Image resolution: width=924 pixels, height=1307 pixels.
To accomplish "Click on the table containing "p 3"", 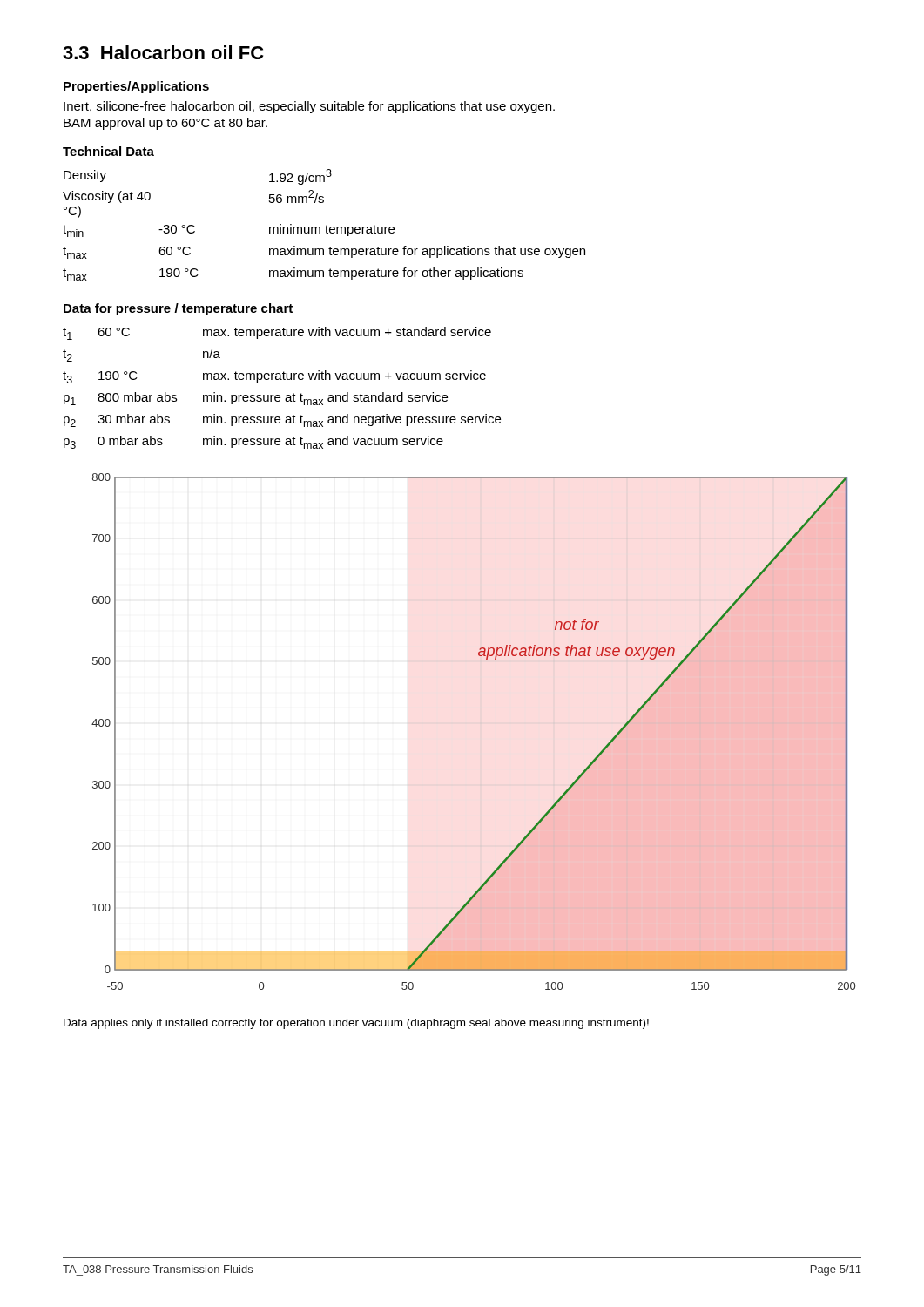I will (x=462, y=388).
